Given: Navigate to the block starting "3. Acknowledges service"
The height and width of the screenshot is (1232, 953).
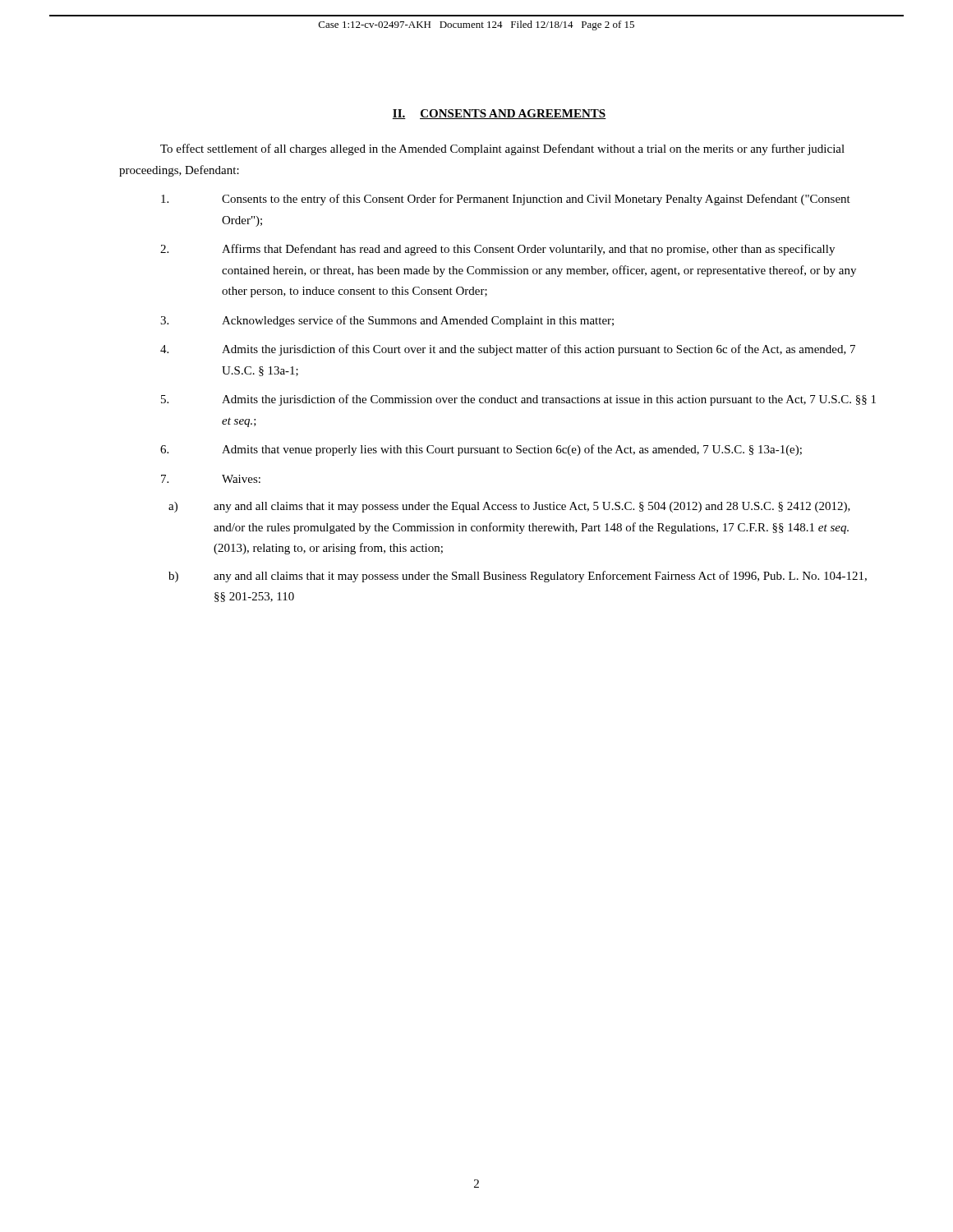Looking at the screenshot, I should (499, 321).
